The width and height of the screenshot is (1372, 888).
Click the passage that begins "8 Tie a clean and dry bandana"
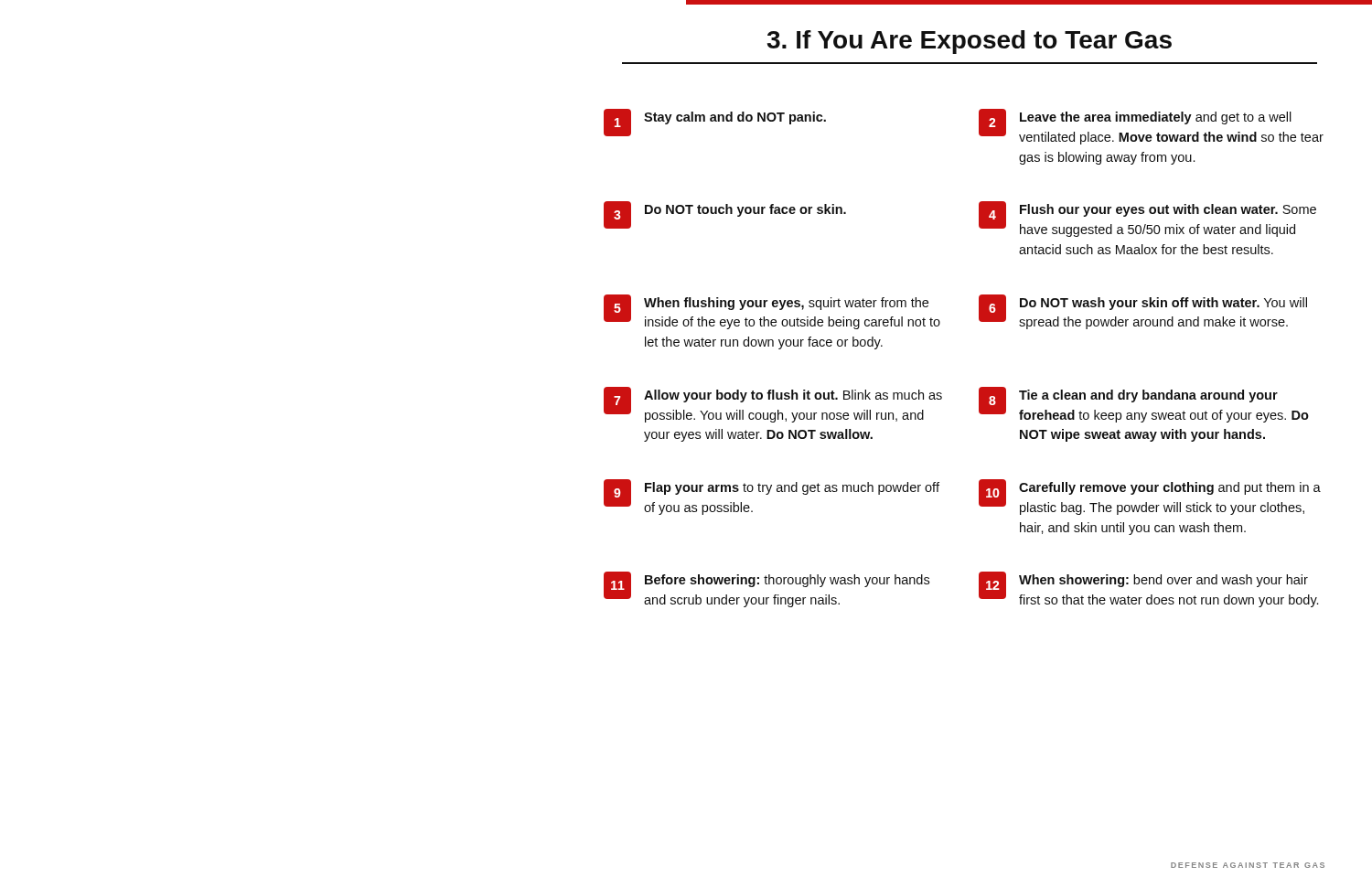(x=1152, y=415)
